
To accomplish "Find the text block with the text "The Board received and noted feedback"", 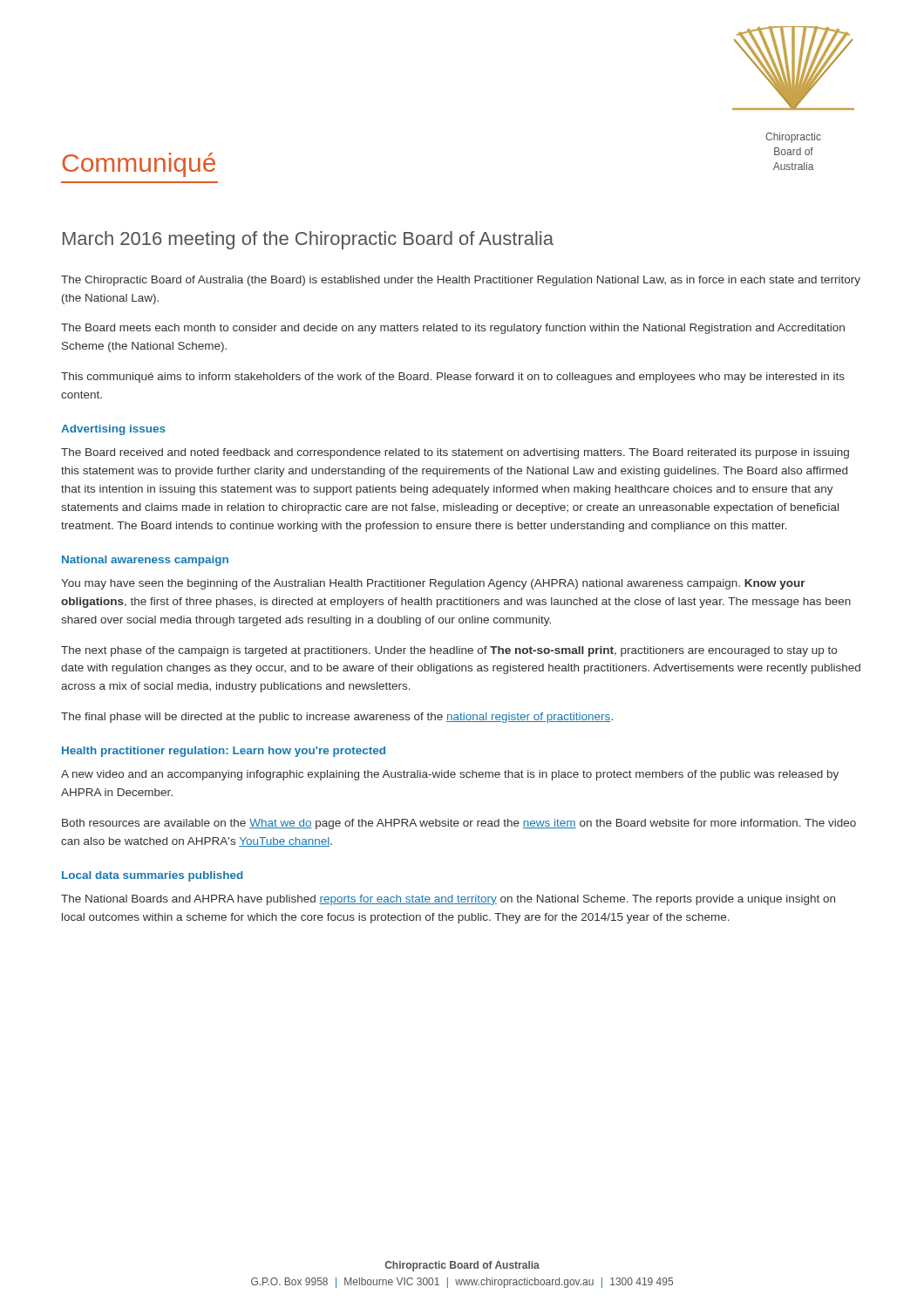I will click(x=455, y=489).
